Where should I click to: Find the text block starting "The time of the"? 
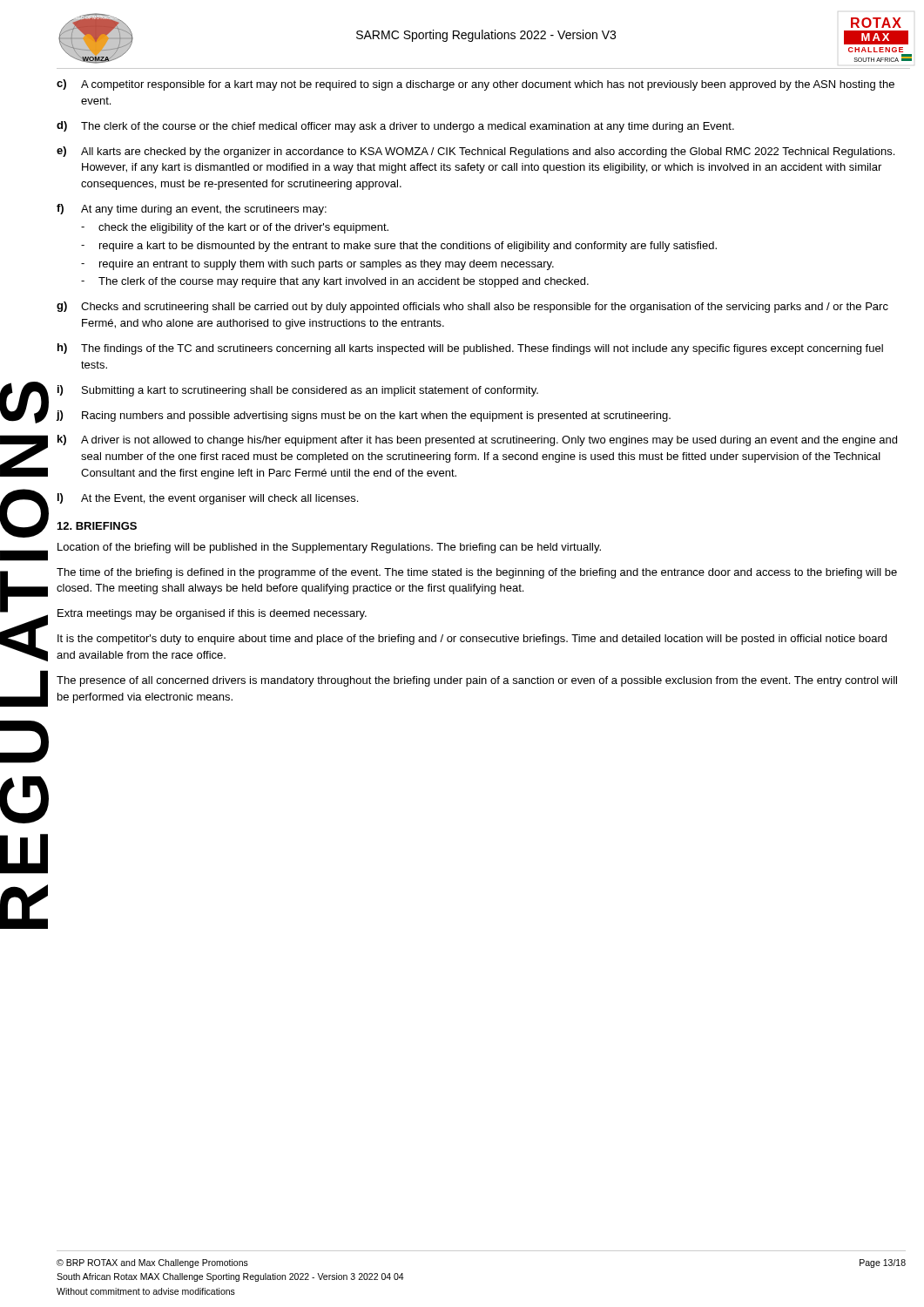click(x=477, y=580)
